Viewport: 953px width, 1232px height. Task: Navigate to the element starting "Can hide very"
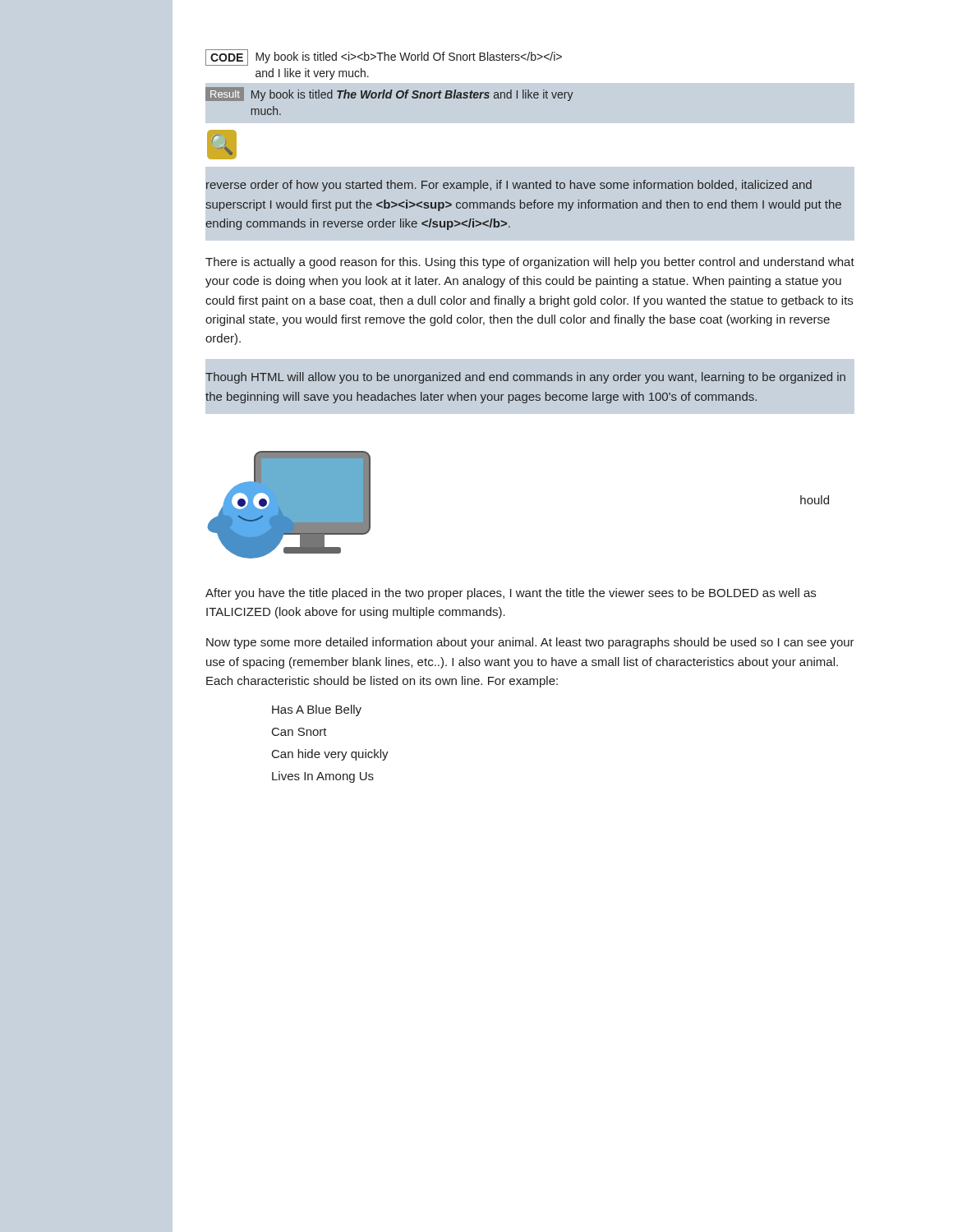coord(330,754)
